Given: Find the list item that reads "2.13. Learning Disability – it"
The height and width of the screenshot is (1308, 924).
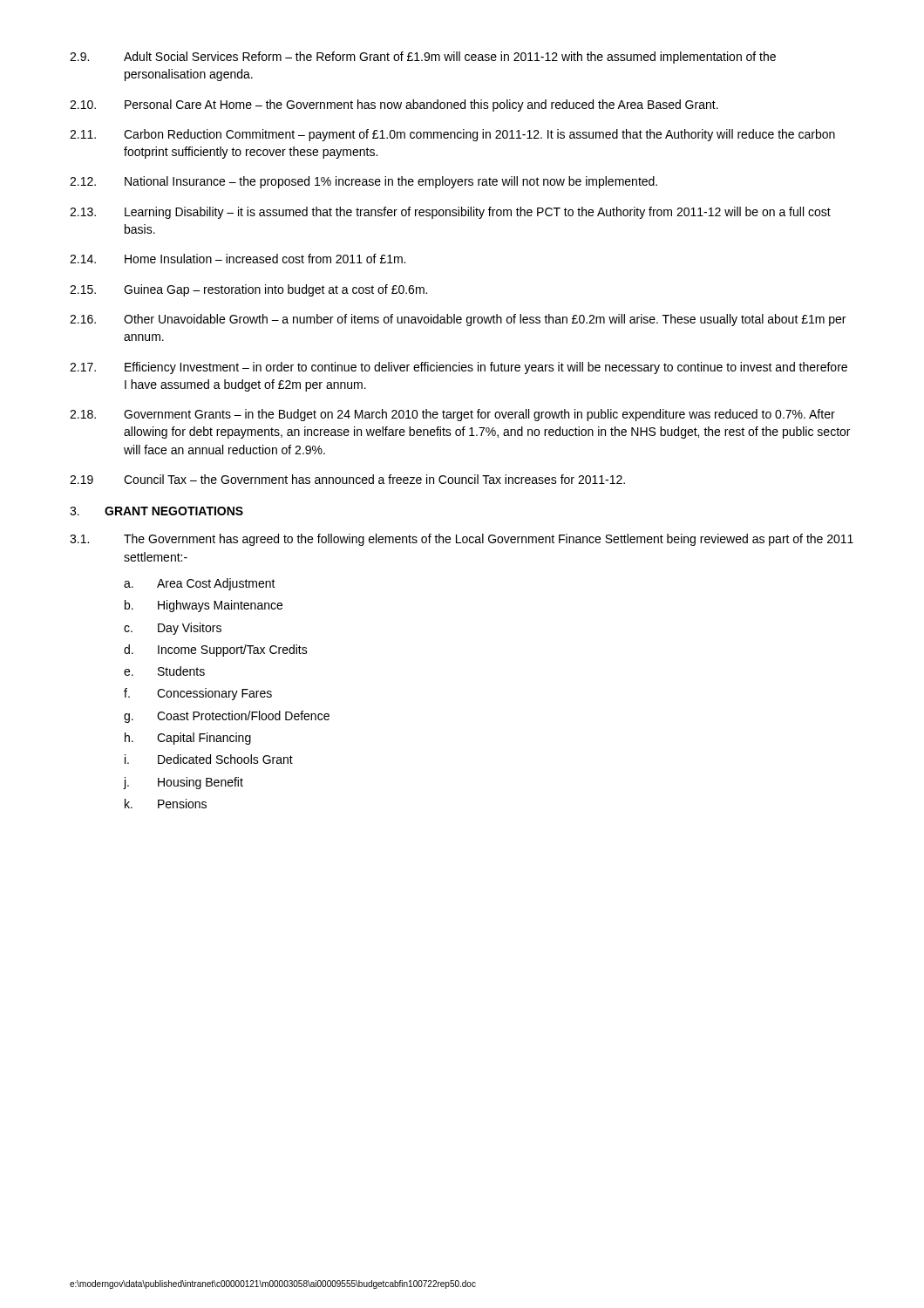Looking at the screenshot, I should click(x=462, y=221).
